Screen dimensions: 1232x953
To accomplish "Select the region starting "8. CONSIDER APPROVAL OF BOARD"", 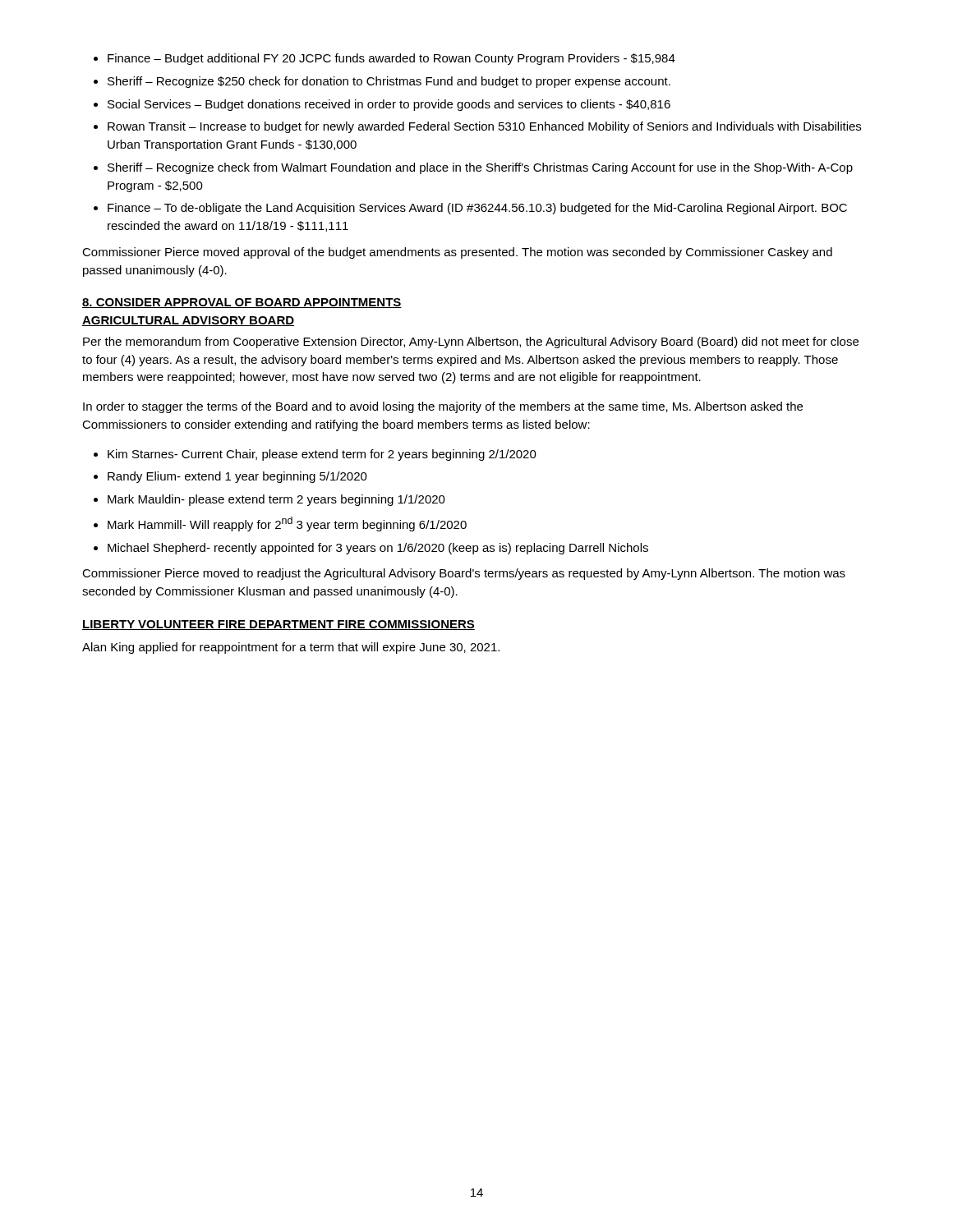I will point(242,311).
